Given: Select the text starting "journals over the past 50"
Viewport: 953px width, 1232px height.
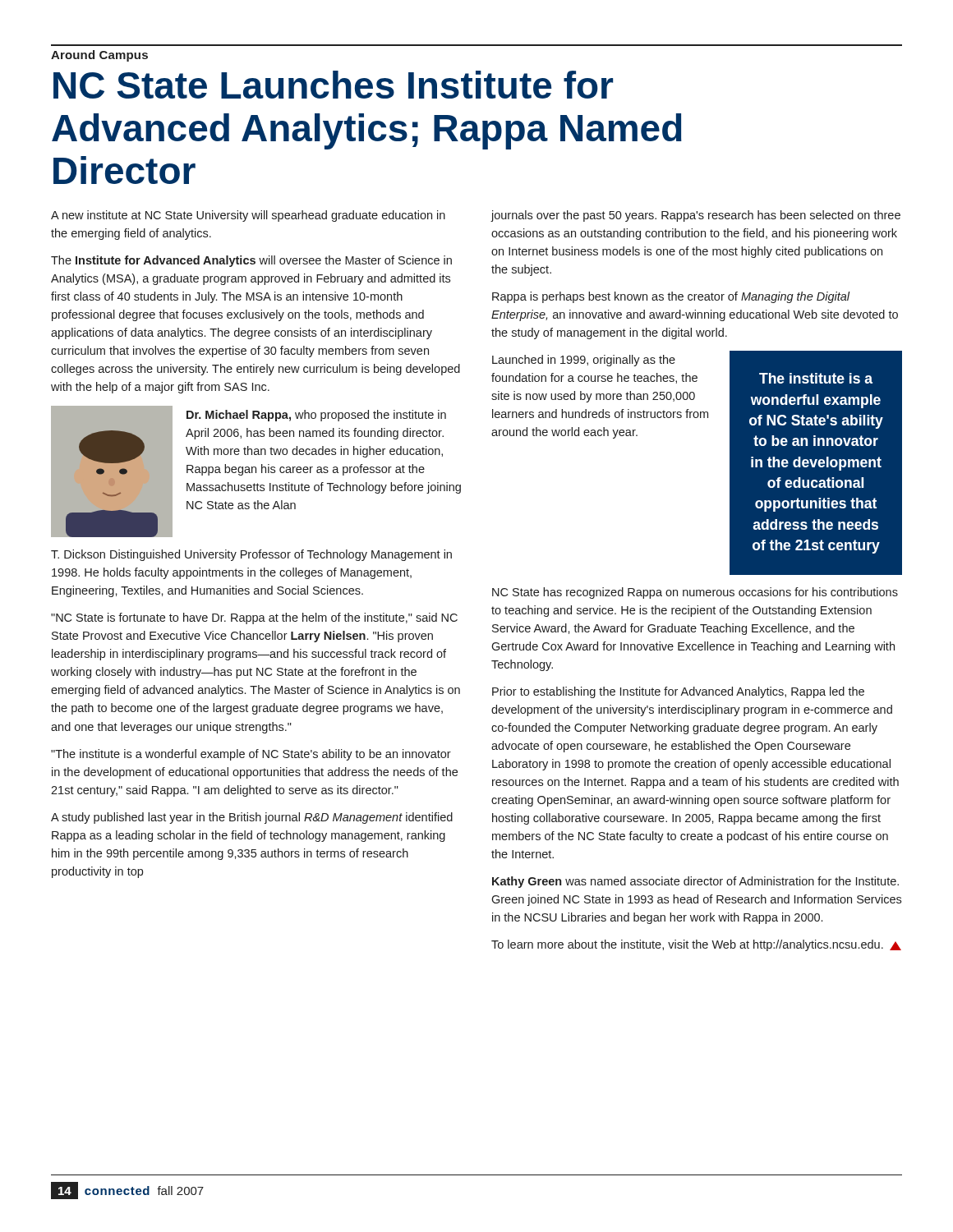Looking at the screenshot, I should (697, 242).
